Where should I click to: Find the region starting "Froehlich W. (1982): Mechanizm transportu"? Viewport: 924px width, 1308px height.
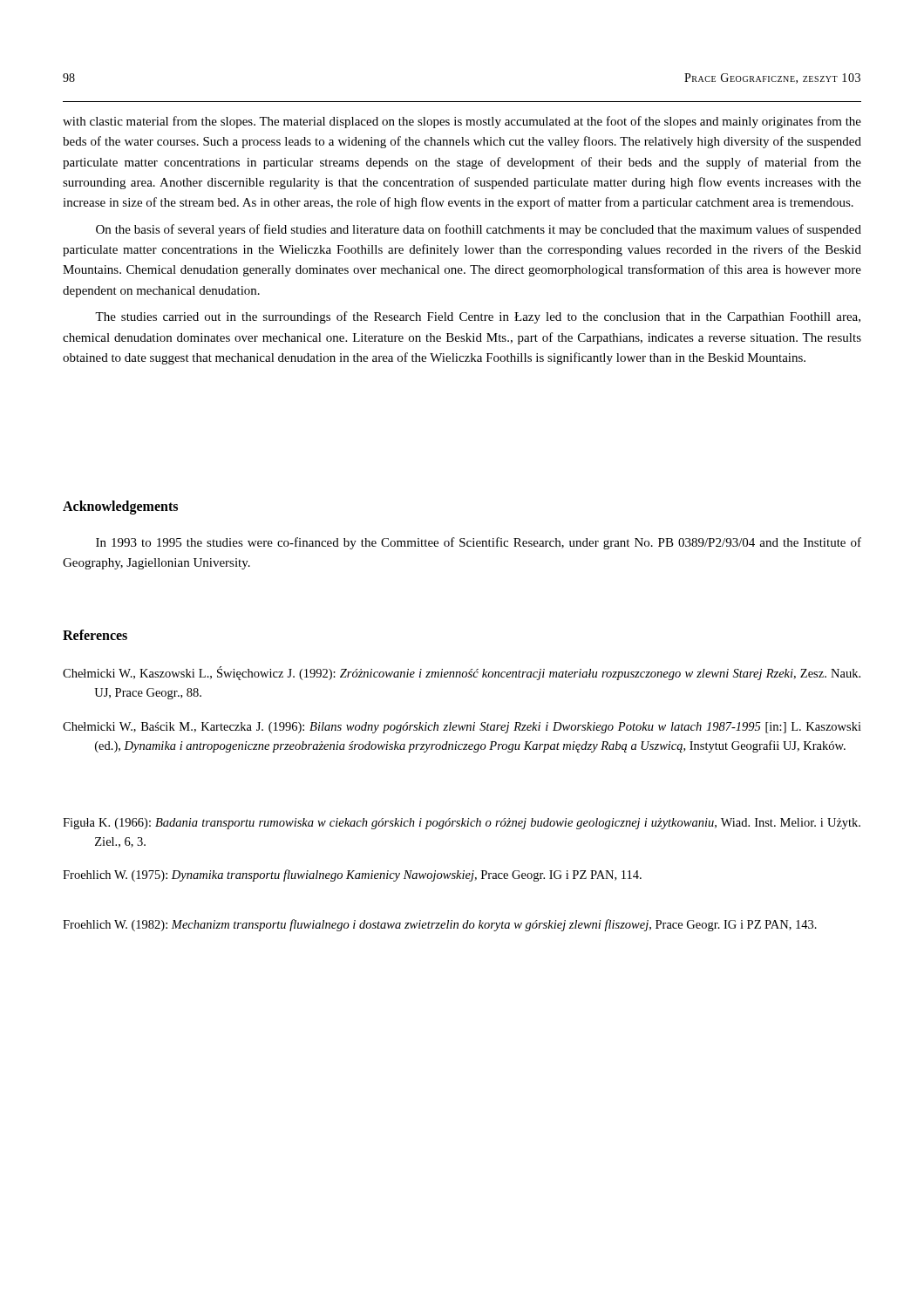(x=440, y=924)
